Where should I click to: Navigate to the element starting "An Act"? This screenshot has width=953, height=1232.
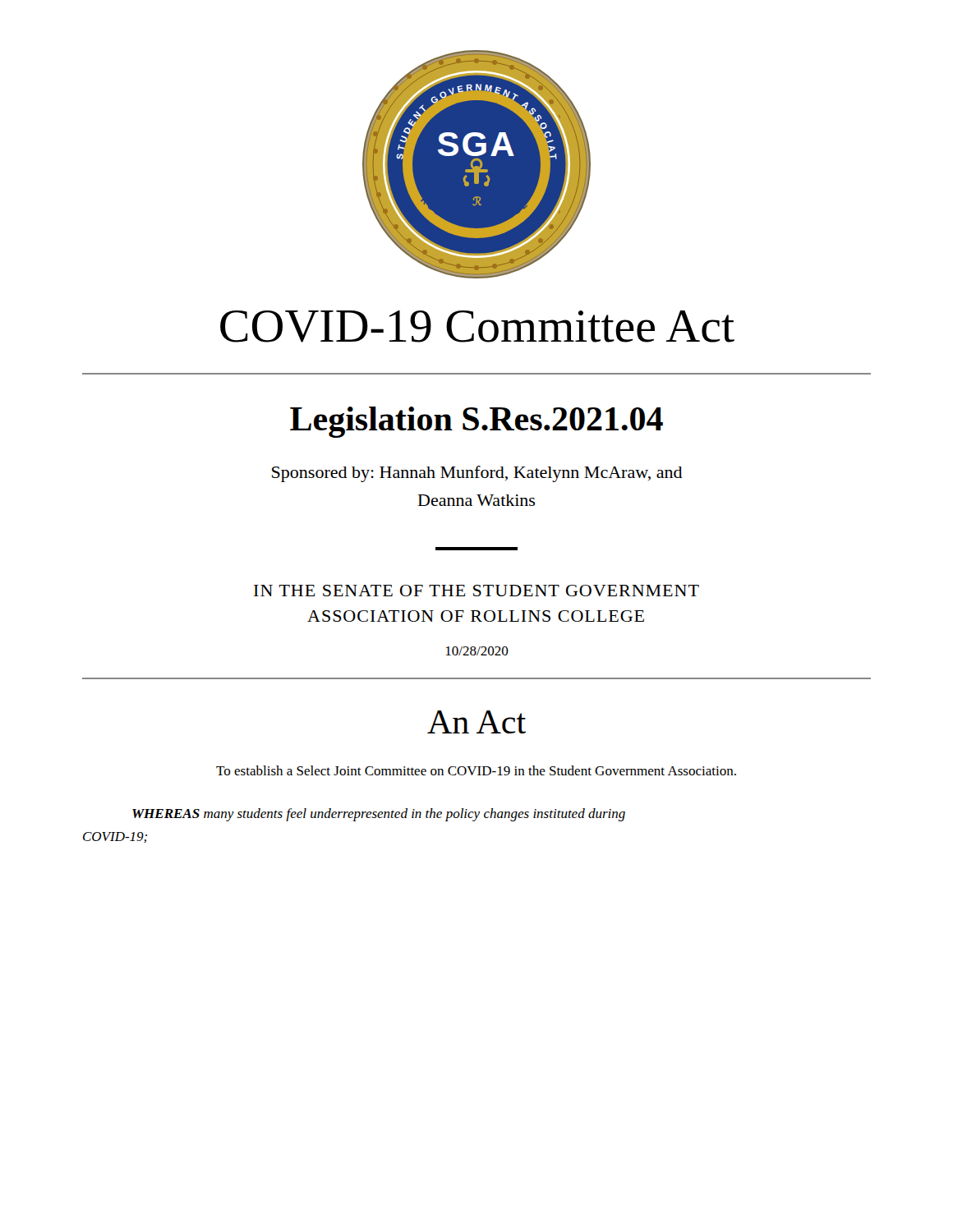click(x=476, y=722)
